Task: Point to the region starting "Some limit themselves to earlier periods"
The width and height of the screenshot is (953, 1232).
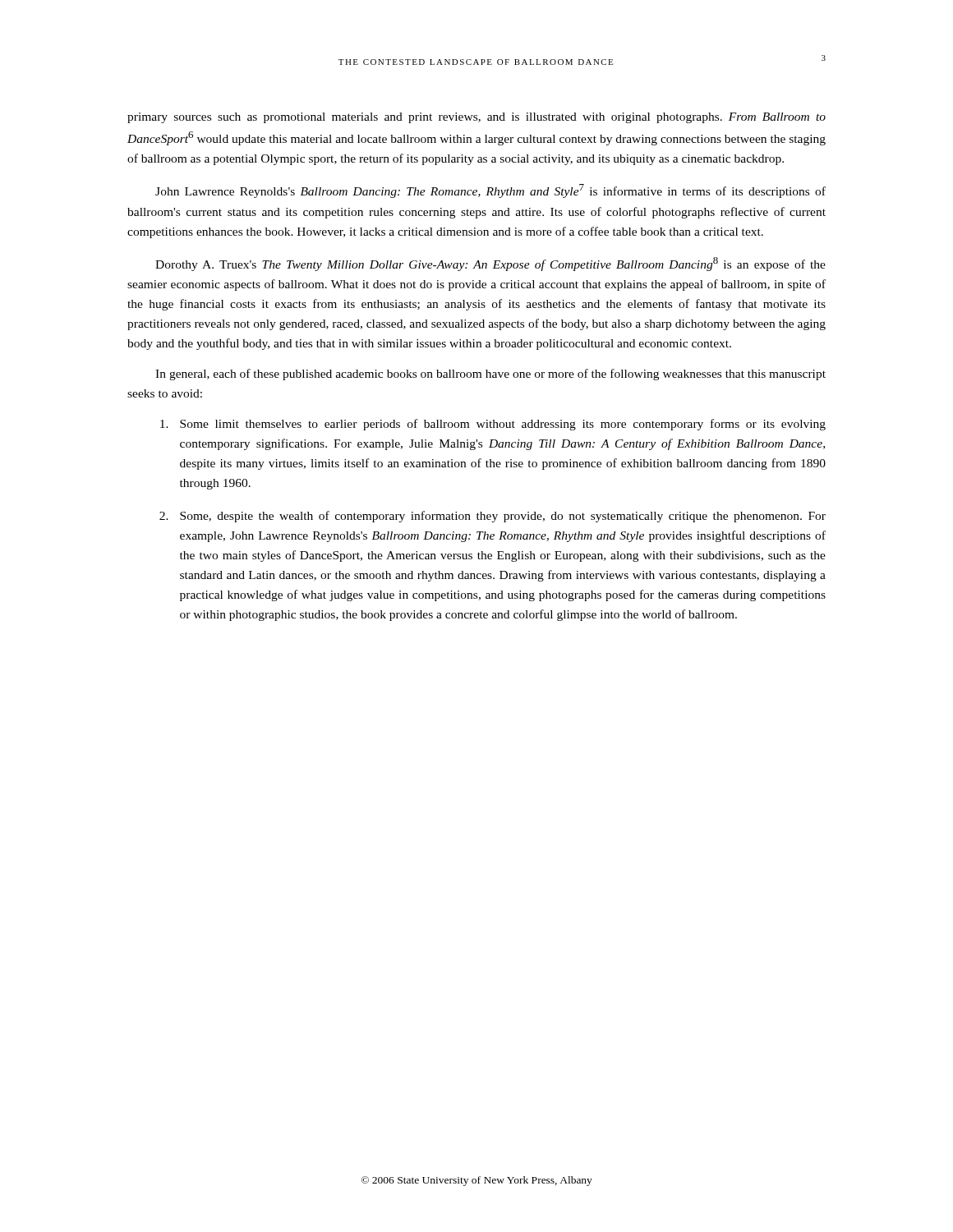Action: (492, 454)
